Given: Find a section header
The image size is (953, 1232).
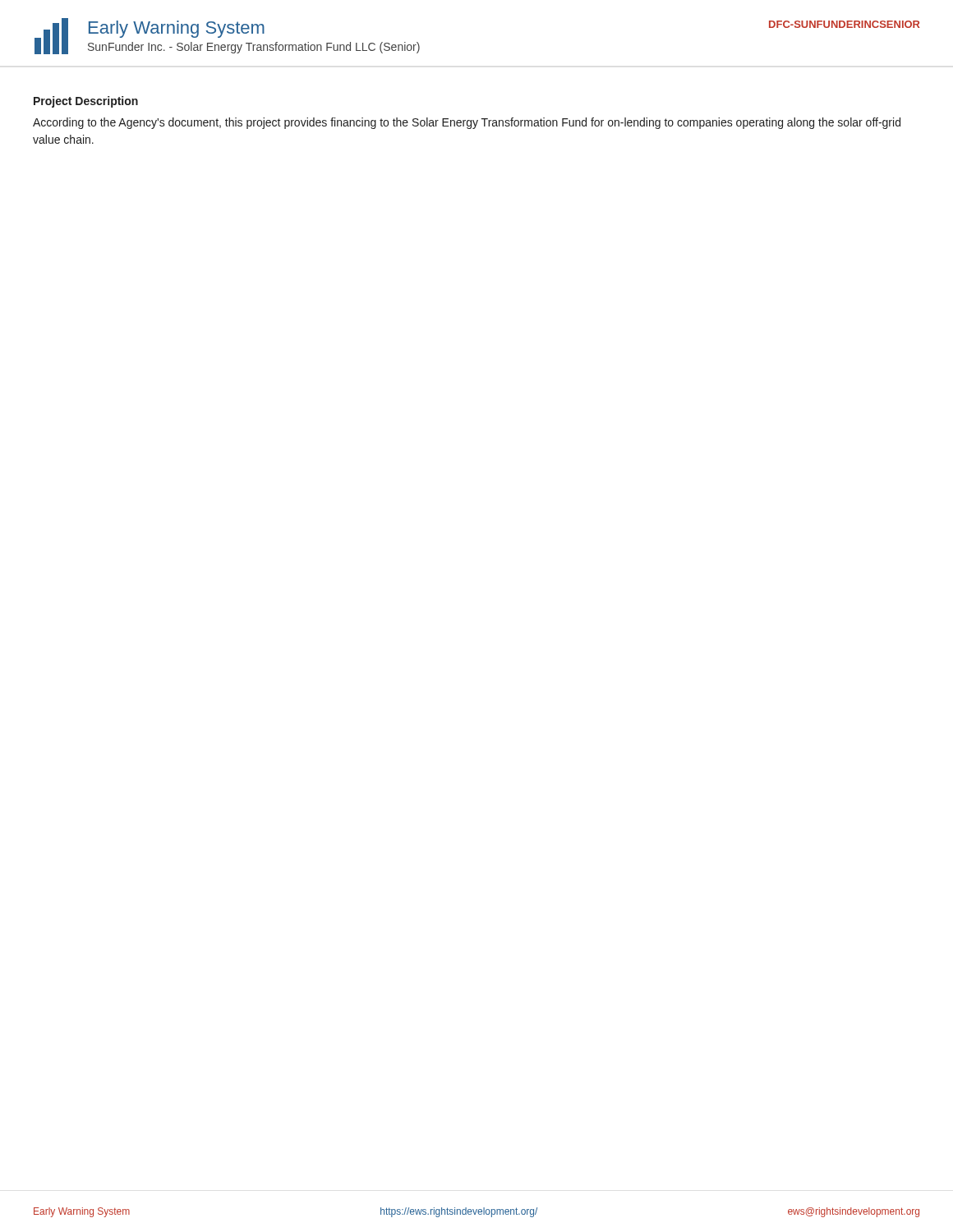Looking at the screenshot, I should coord(86,101).
